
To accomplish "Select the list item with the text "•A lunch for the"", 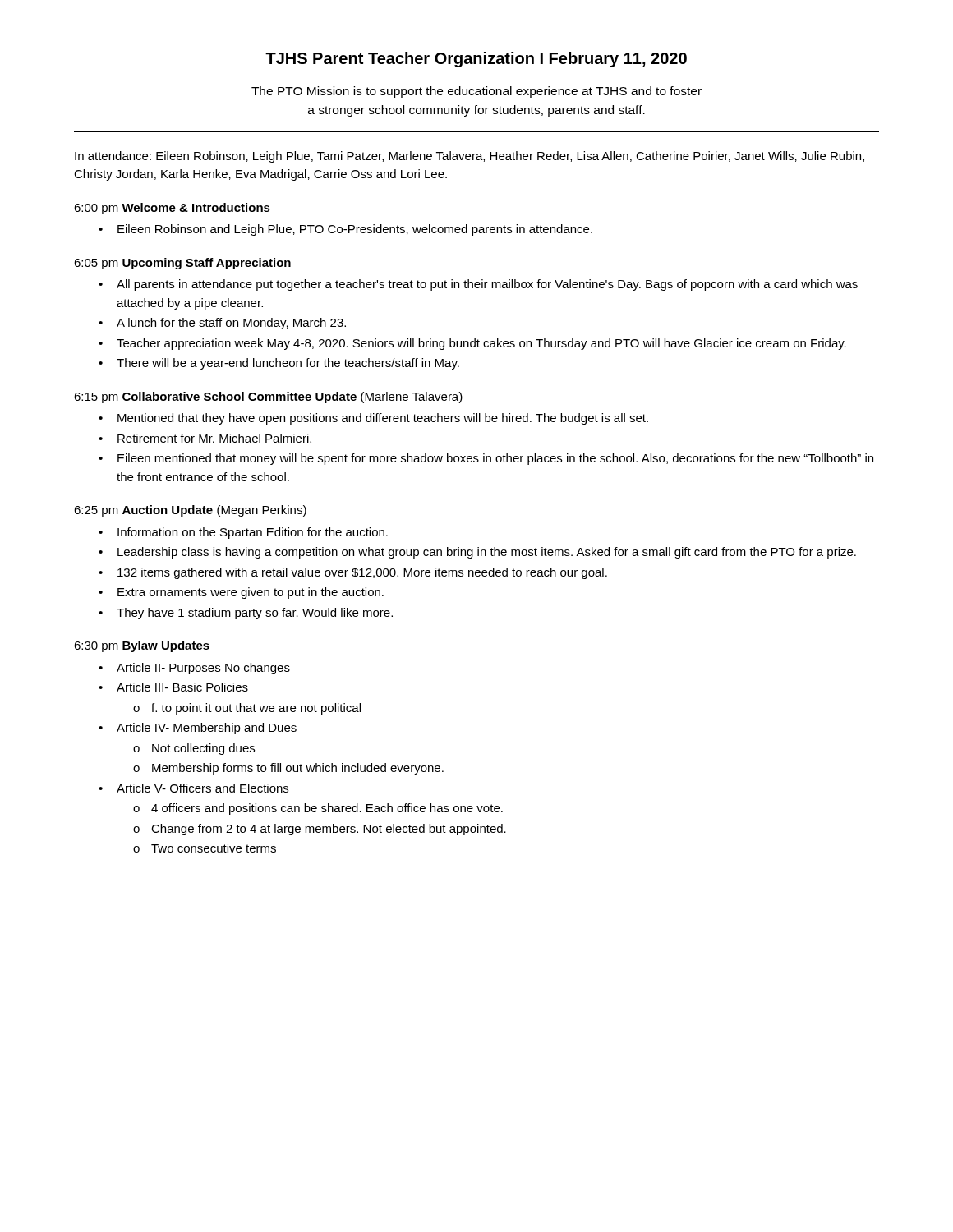I will click(x=223, y=323).
